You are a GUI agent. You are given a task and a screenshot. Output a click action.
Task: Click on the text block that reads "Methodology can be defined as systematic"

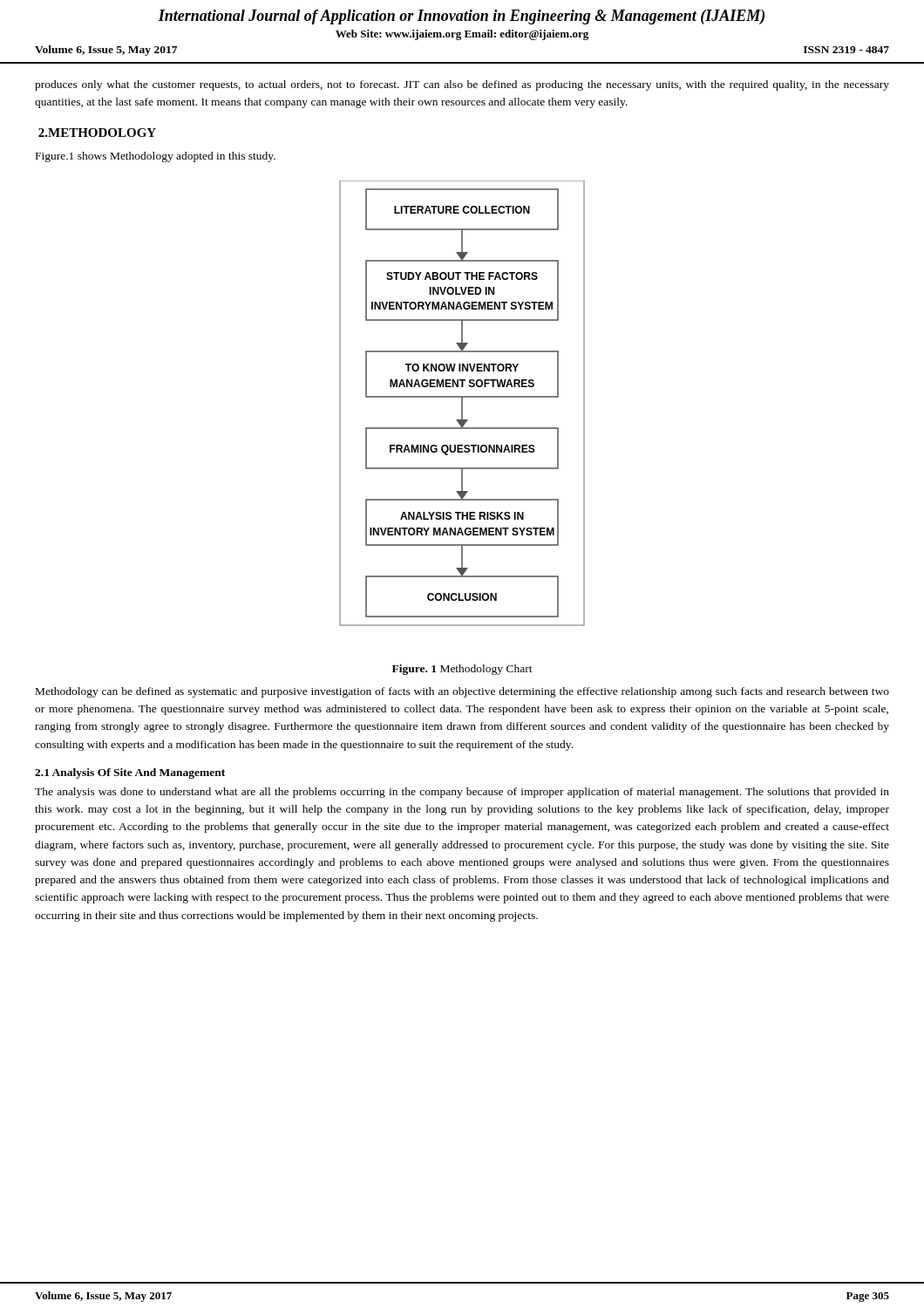click(462, 717)
